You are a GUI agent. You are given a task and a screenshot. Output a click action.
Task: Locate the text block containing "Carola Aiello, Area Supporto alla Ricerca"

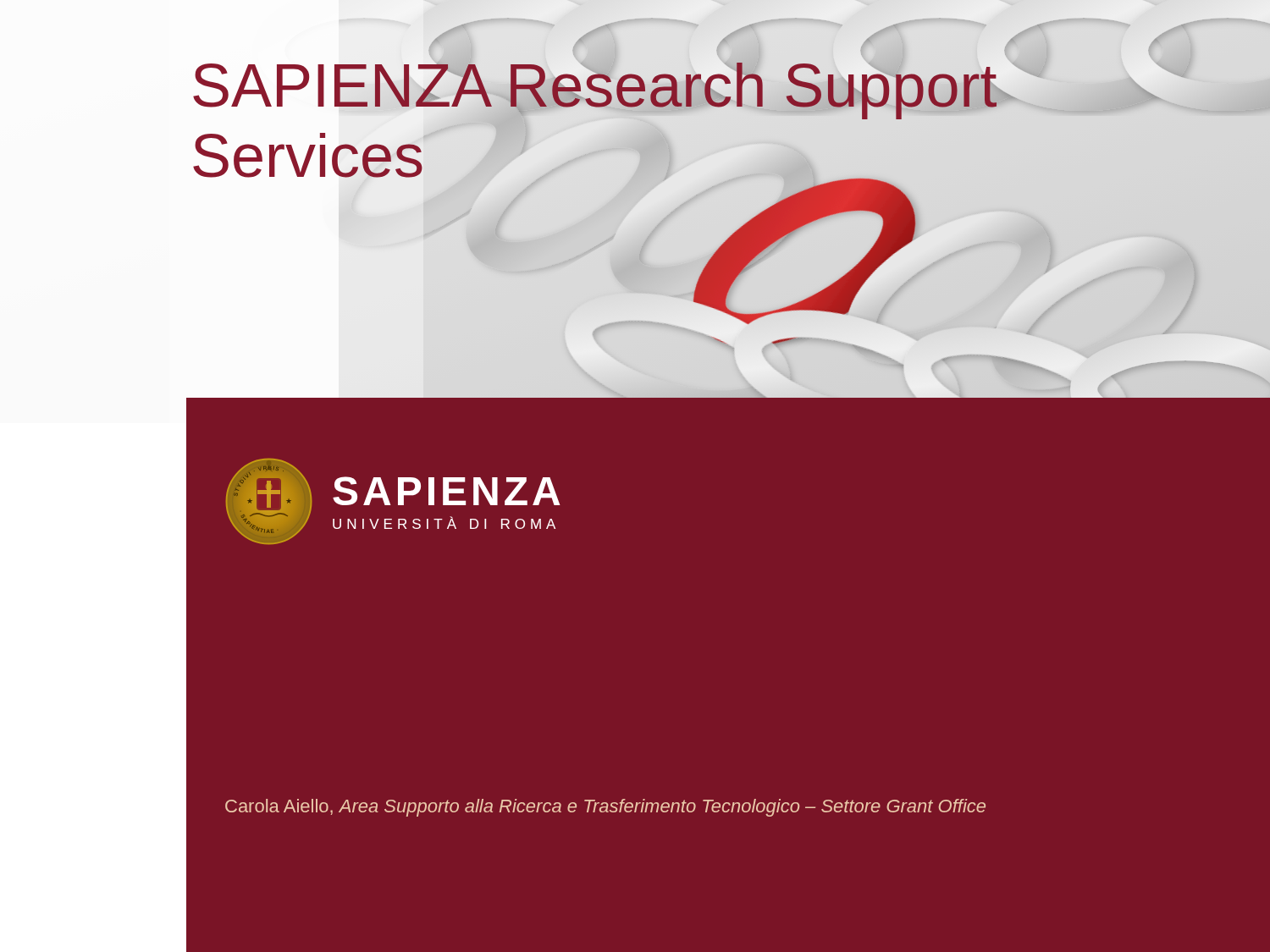click(x=605, y=806)
